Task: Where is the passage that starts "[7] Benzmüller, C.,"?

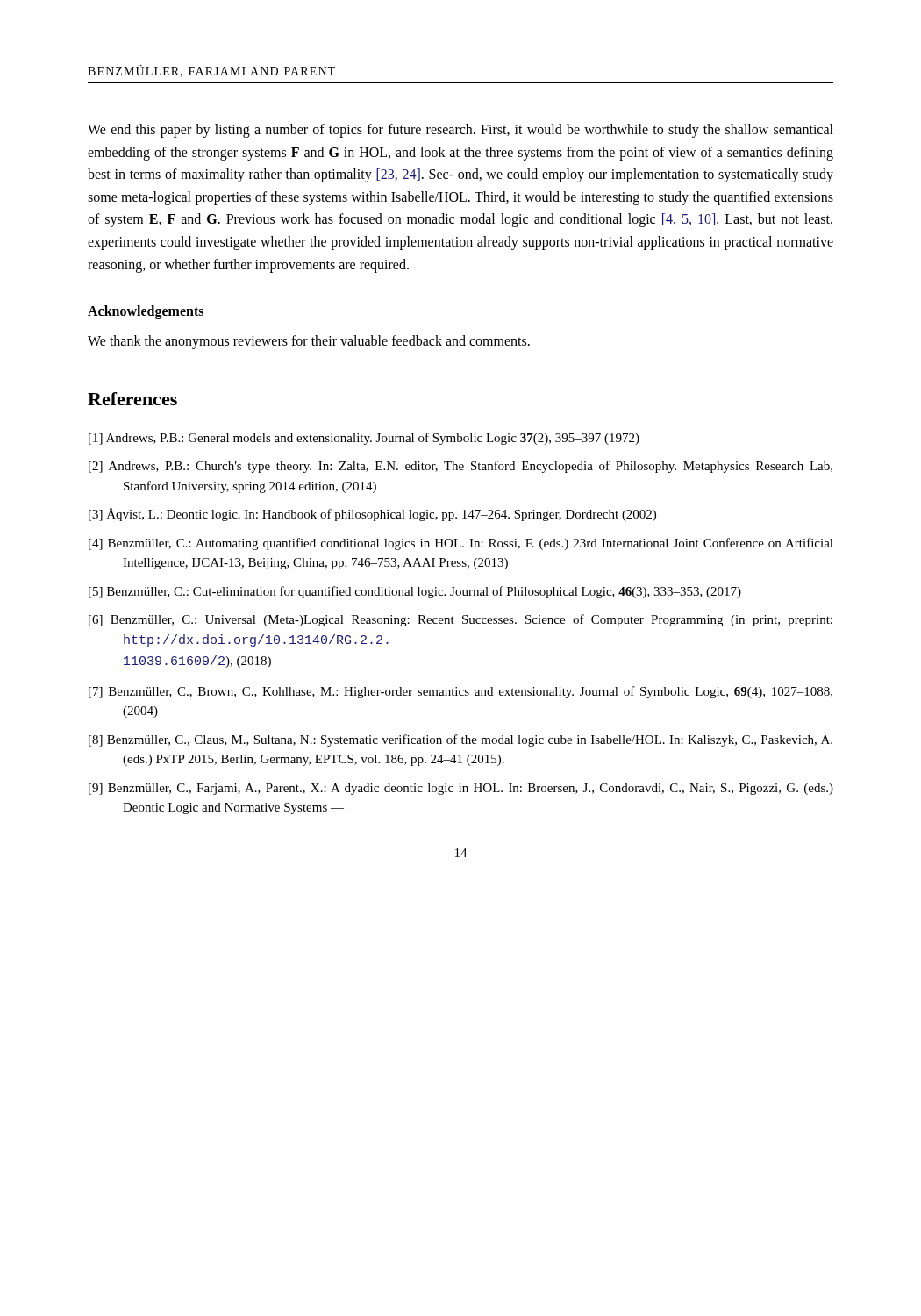Action: (x=460, y=701)
